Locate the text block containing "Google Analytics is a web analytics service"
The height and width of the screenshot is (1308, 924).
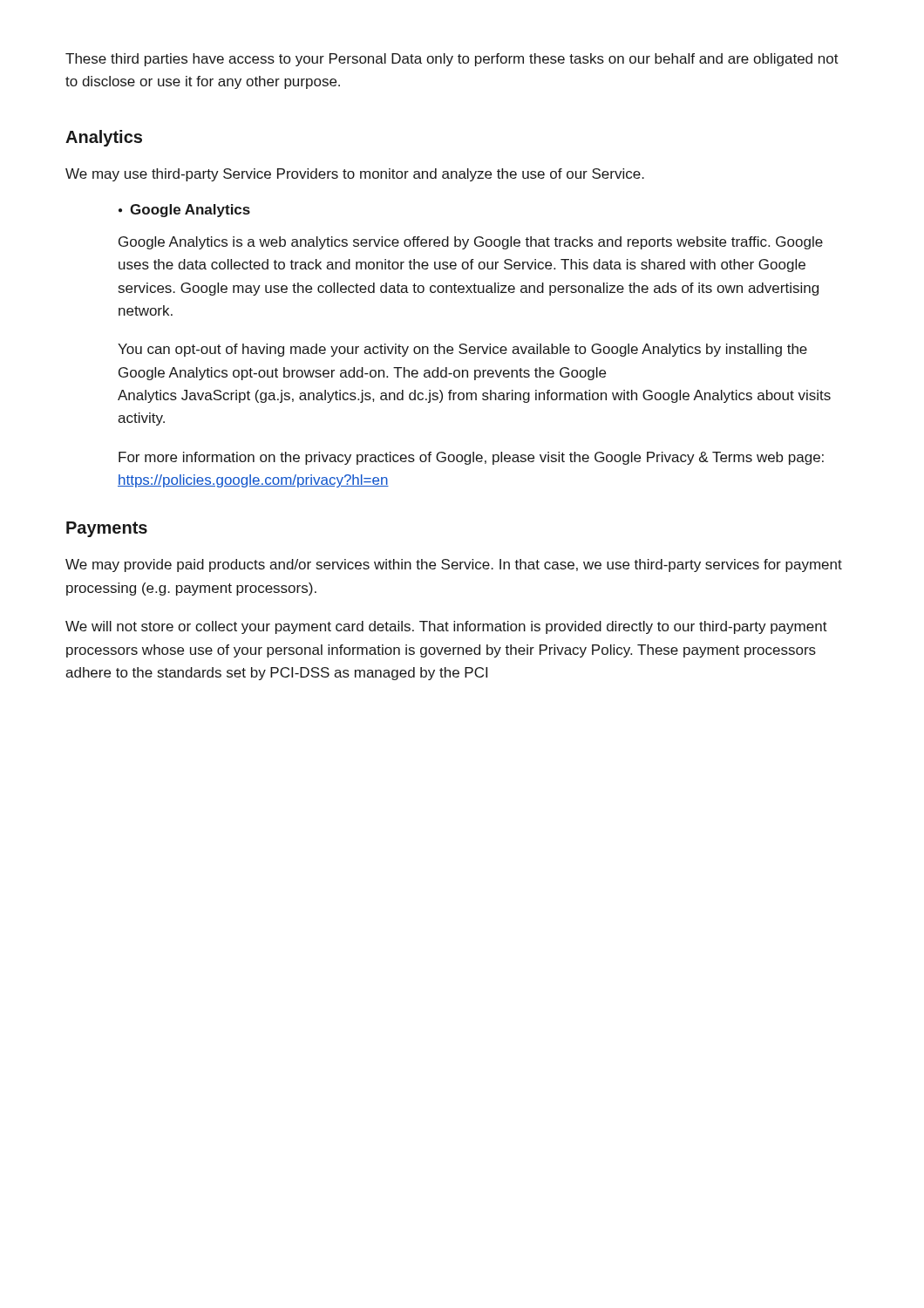(470, 276)
